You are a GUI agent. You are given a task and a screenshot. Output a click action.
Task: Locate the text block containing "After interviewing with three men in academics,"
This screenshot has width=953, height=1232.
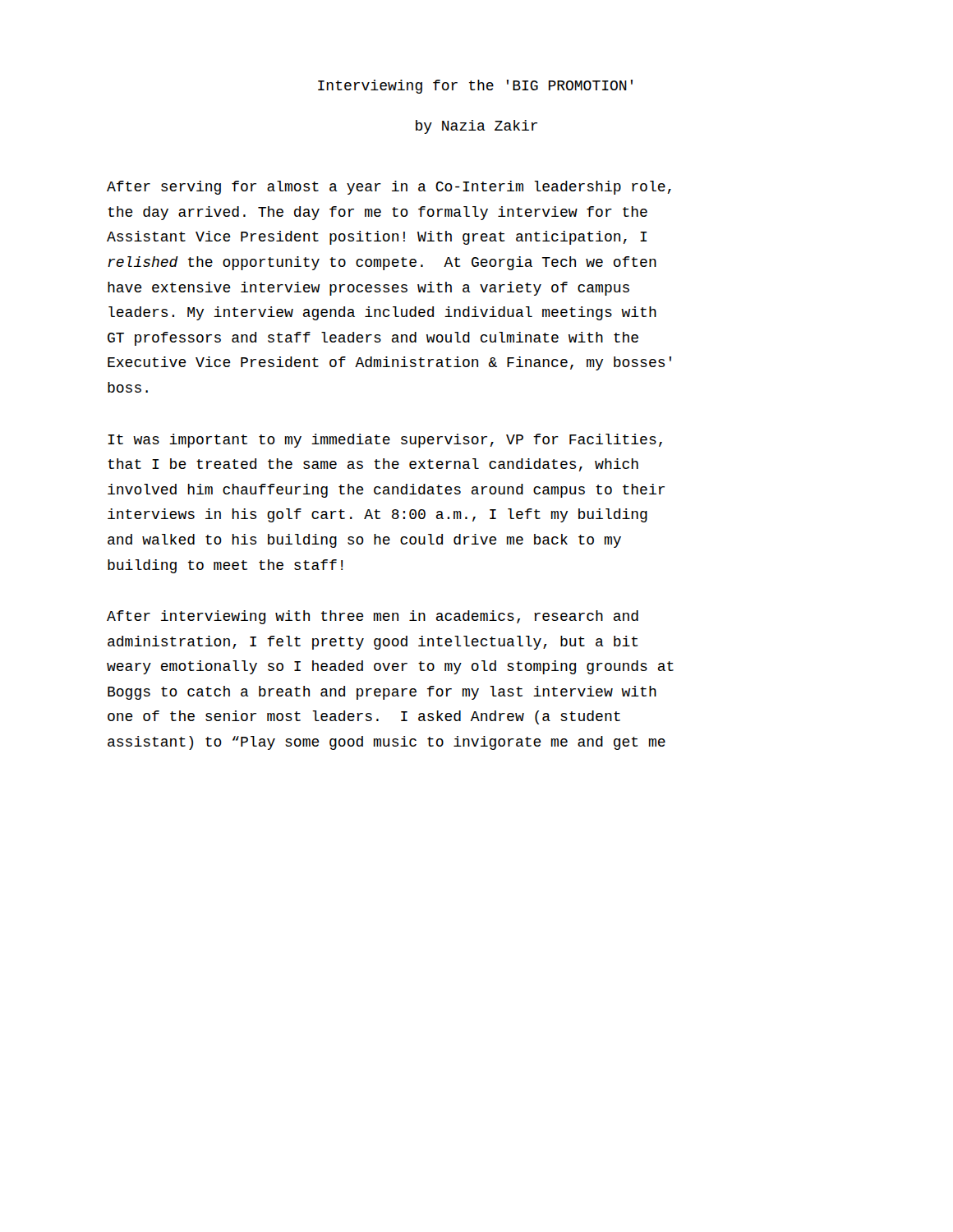(391, 680)
